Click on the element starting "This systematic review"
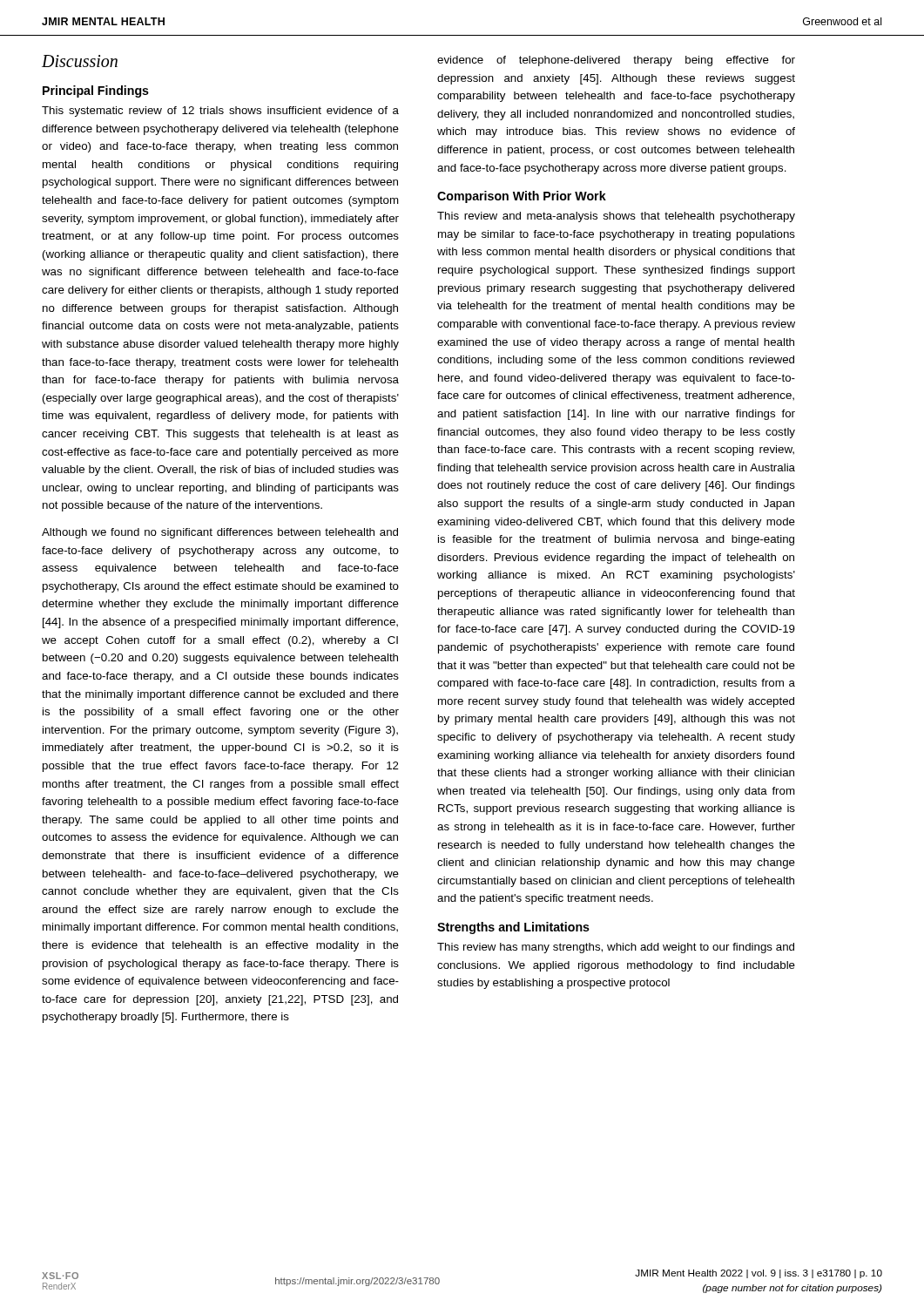 (220, 308)
